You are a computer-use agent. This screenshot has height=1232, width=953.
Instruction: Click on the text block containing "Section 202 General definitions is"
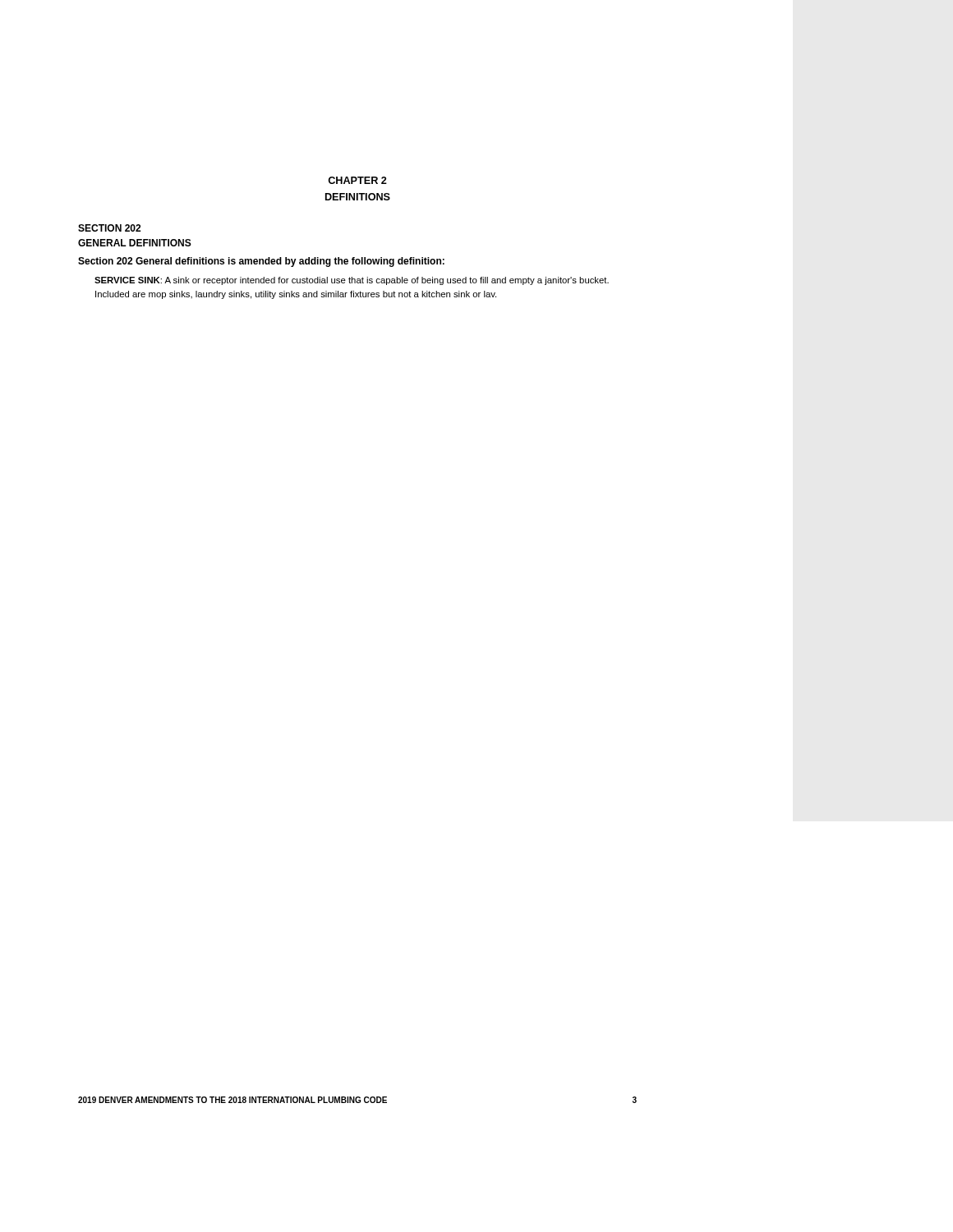tap(262, 261)
